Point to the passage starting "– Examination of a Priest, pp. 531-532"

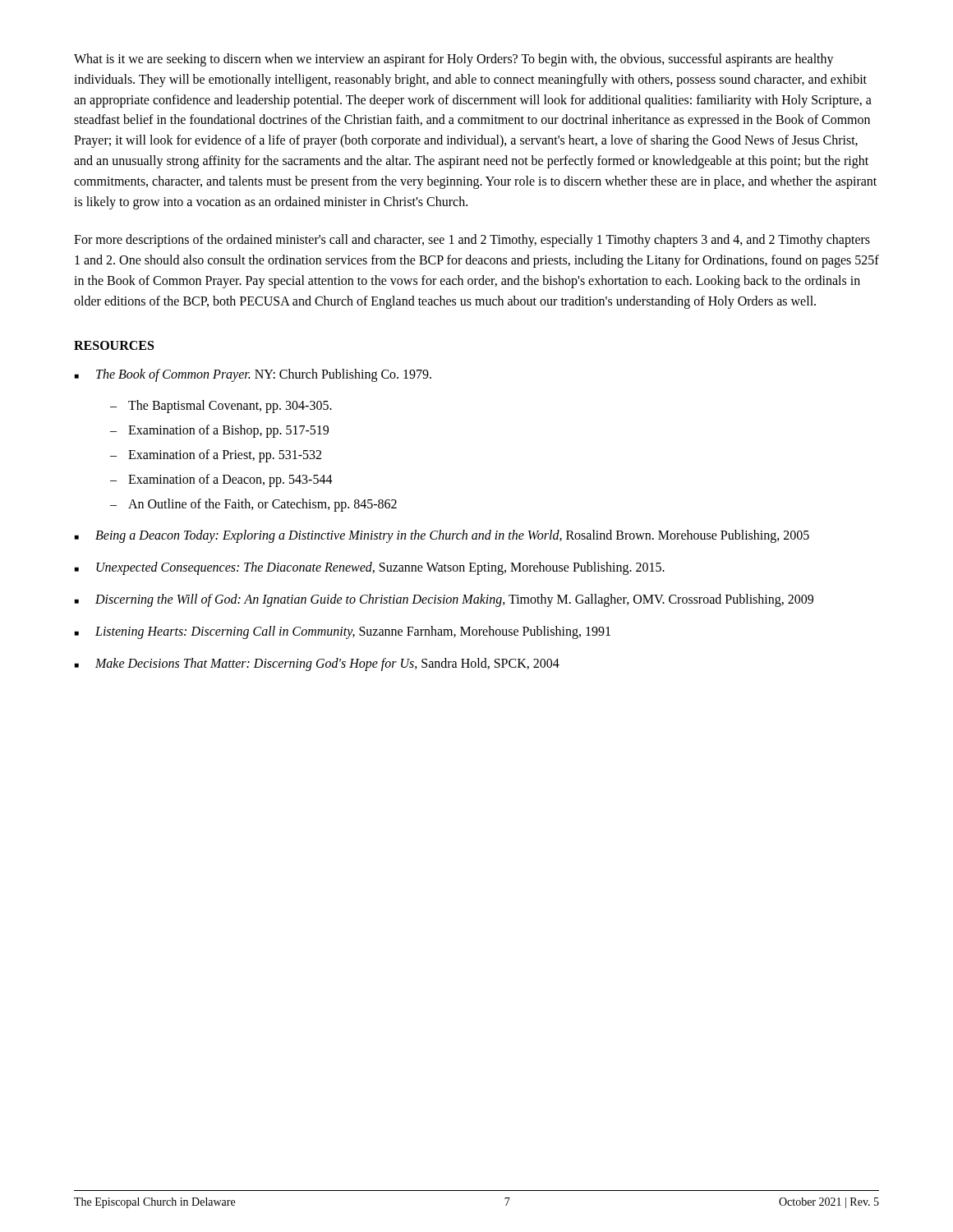pos(216,455)
